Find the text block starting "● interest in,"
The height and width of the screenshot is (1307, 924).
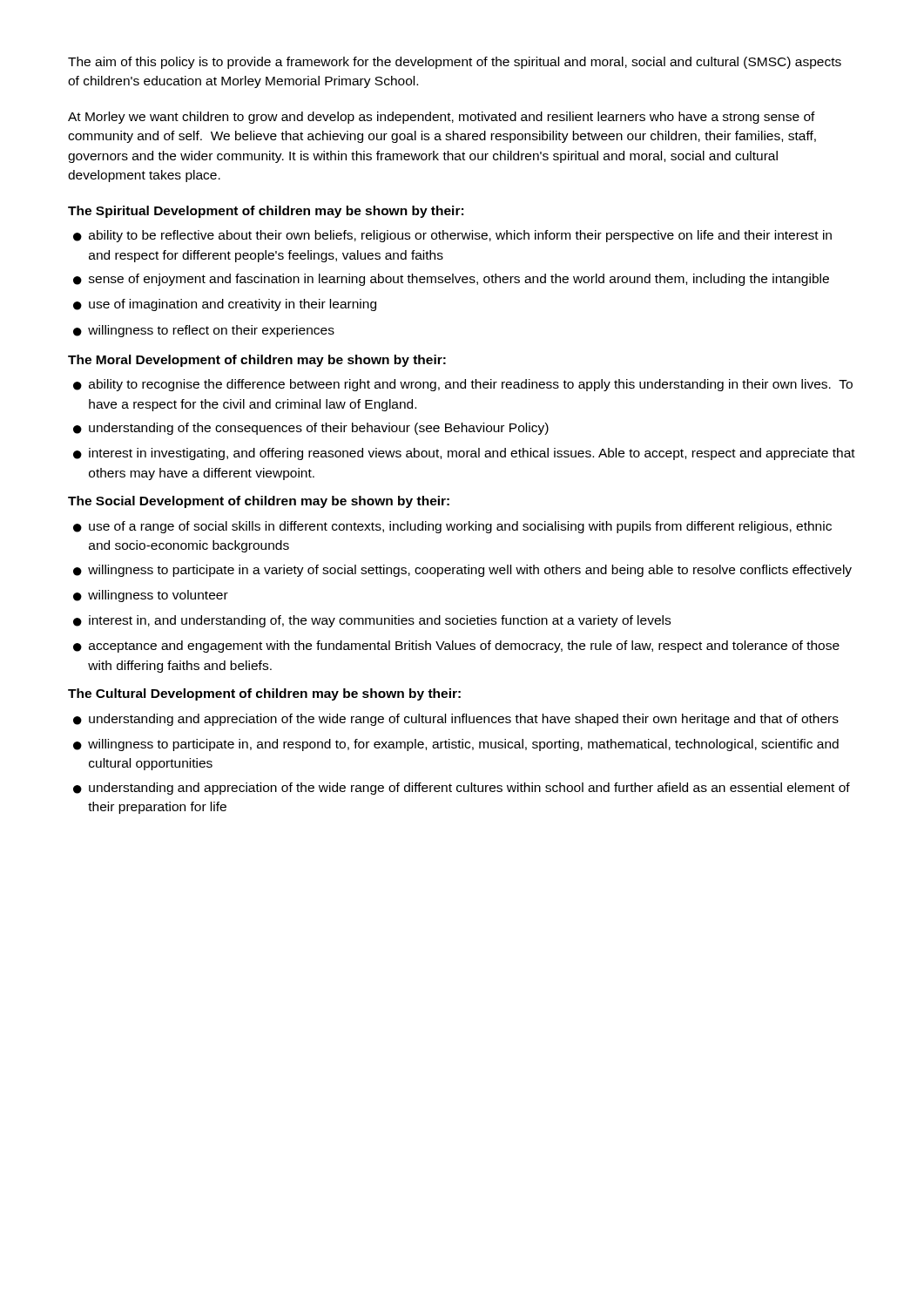[x=464, y=621]
